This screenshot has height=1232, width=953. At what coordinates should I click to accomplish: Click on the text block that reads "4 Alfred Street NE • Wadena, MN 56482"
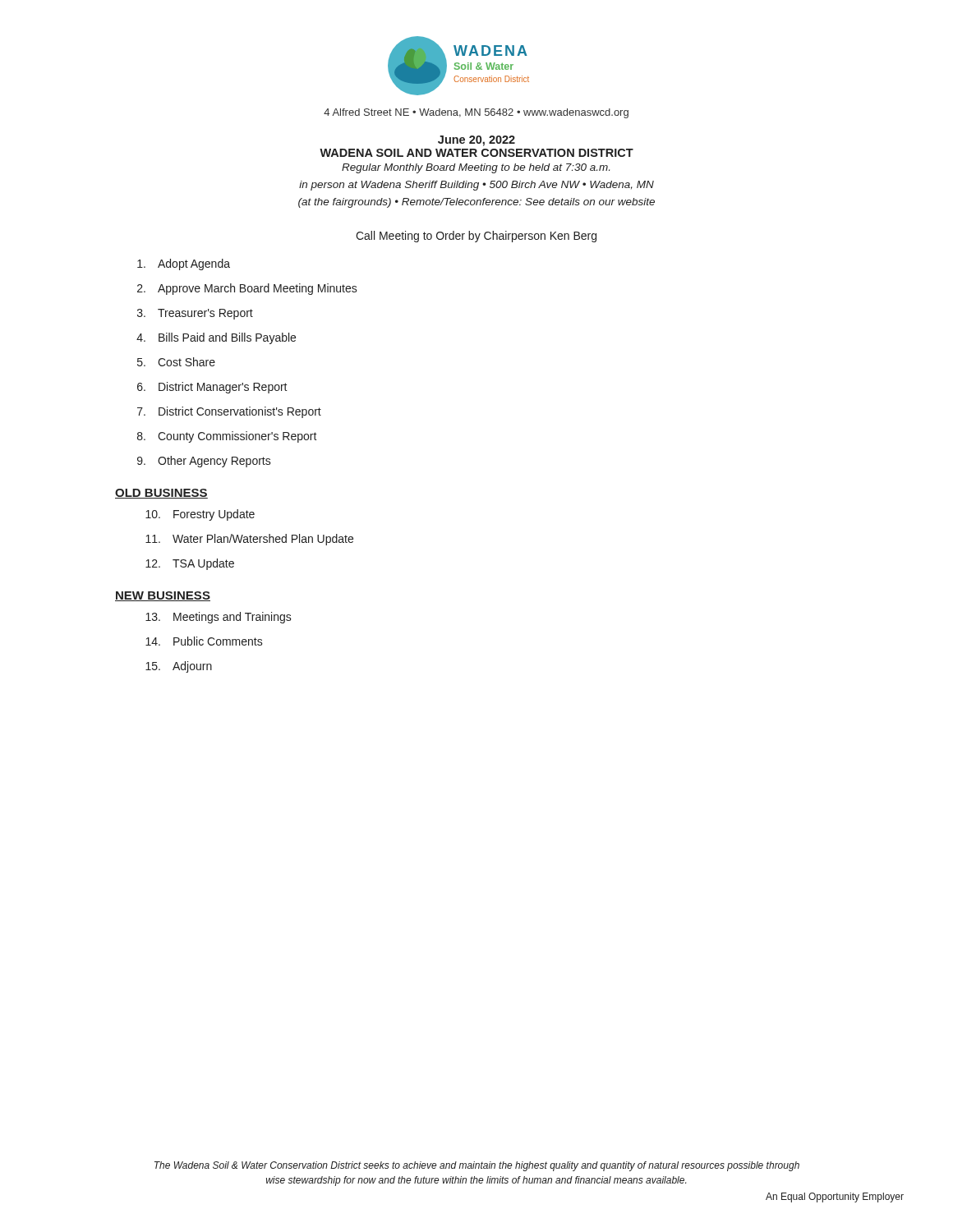476,112
